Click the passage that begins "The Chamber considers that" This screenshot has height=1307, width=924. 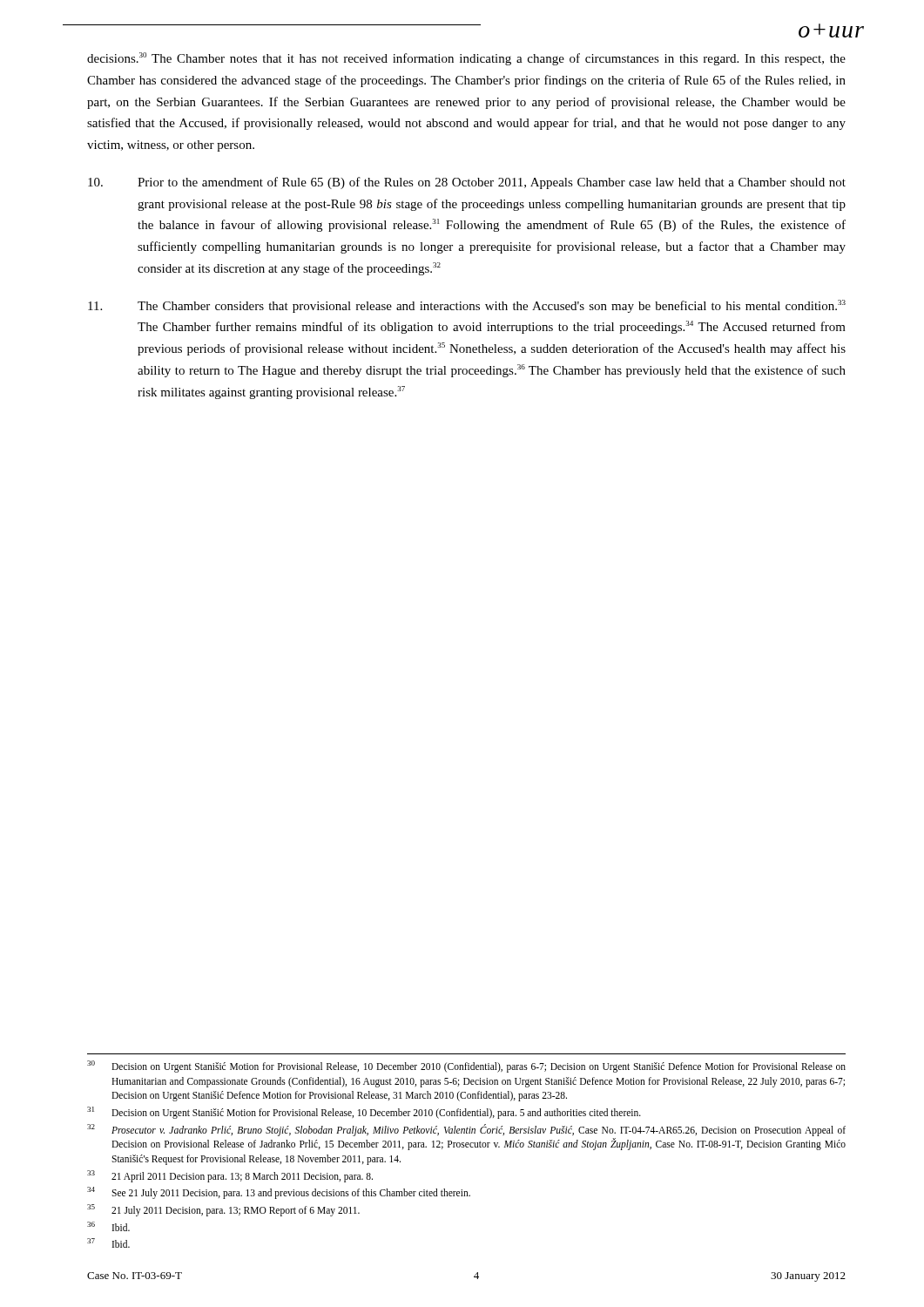(x=466, y=349)
